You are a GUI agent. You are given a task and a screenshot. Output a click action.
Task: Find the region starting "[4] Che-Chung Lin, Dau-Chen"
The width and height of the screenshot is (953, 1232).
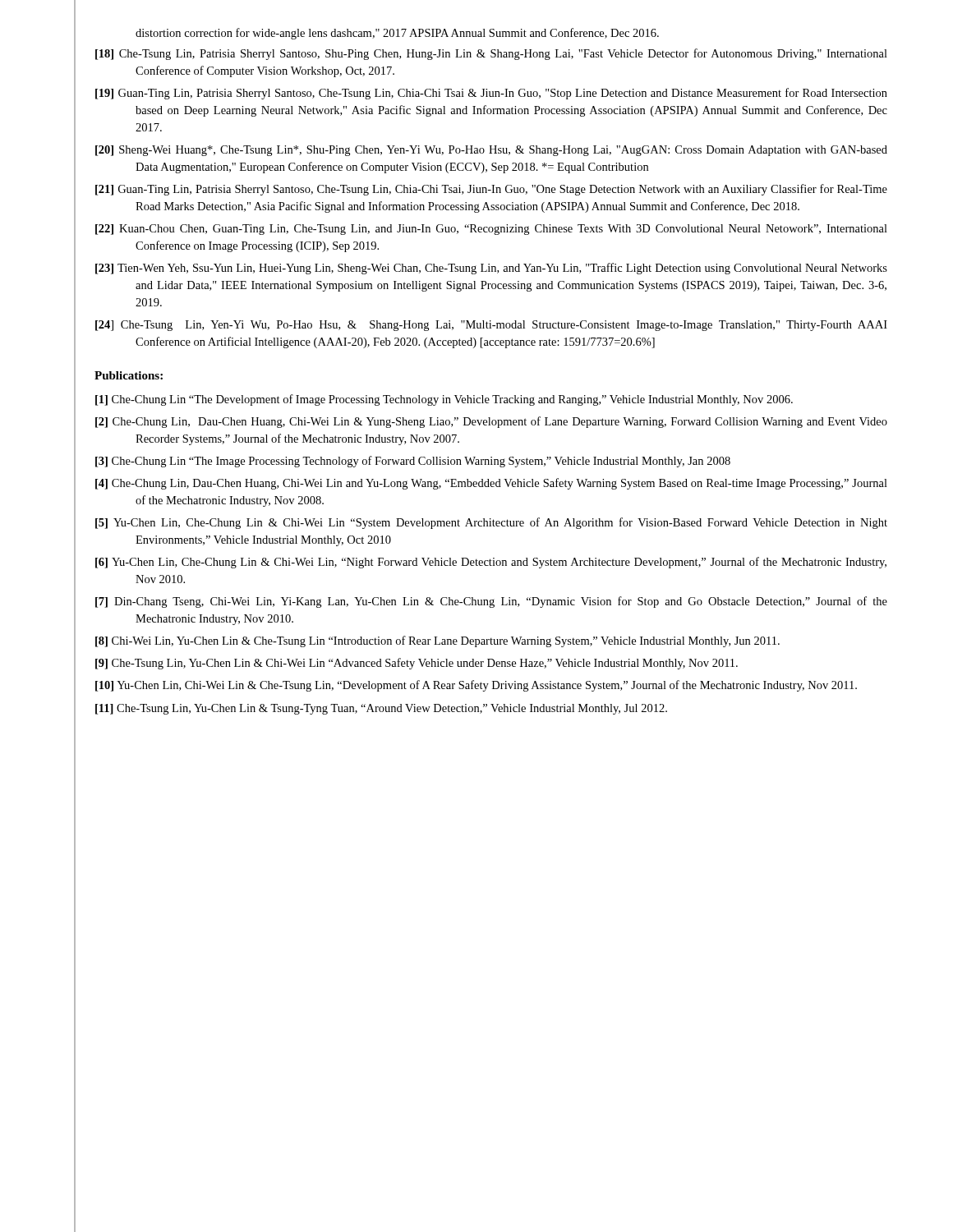pyautogui.click(x=491, y=492)
